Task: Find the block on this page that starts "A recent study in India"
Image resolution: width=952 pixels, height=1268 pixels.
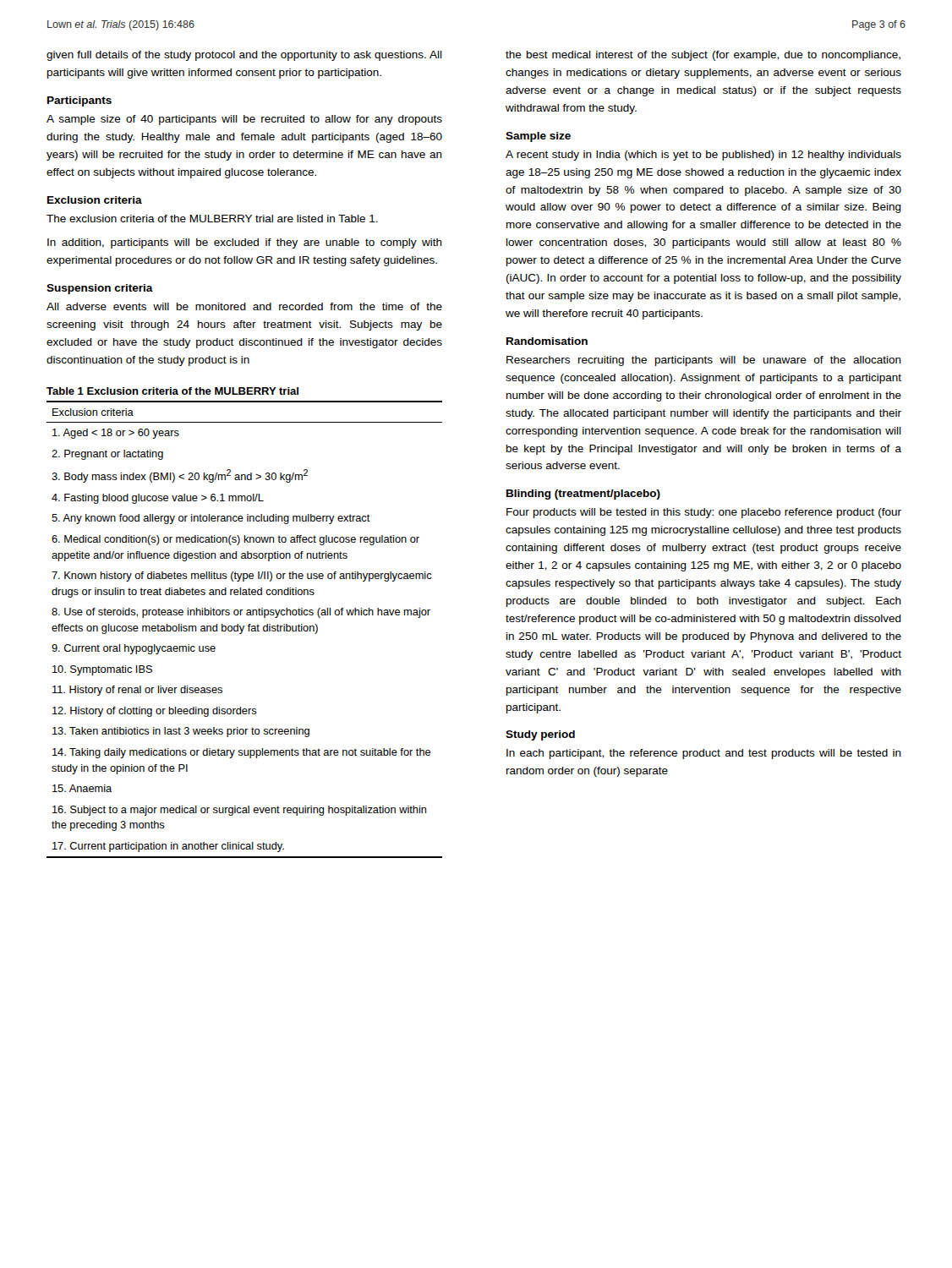Action: (703, 234)
